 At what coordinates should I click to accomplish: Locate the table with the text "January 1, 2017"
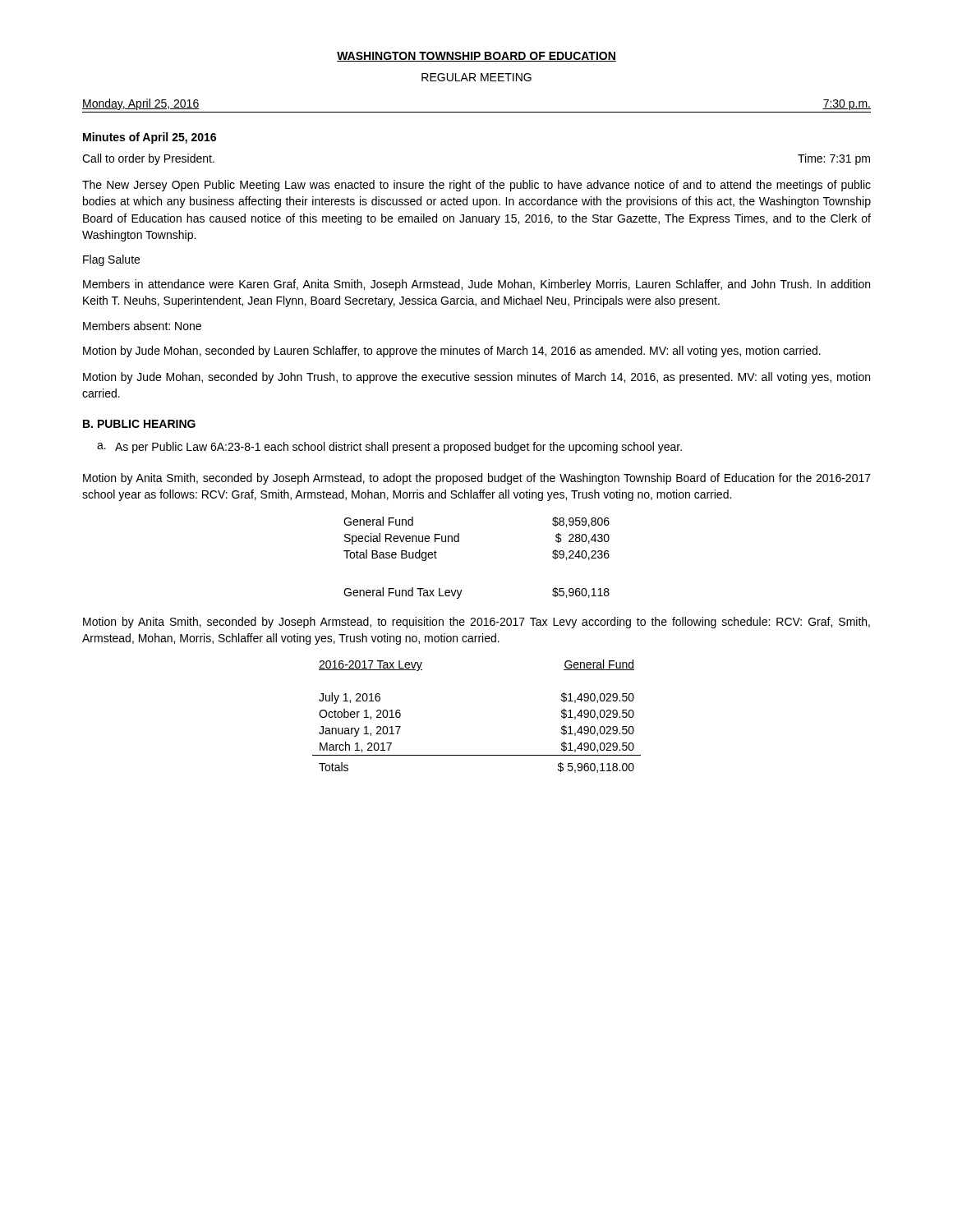pos(476,716)
